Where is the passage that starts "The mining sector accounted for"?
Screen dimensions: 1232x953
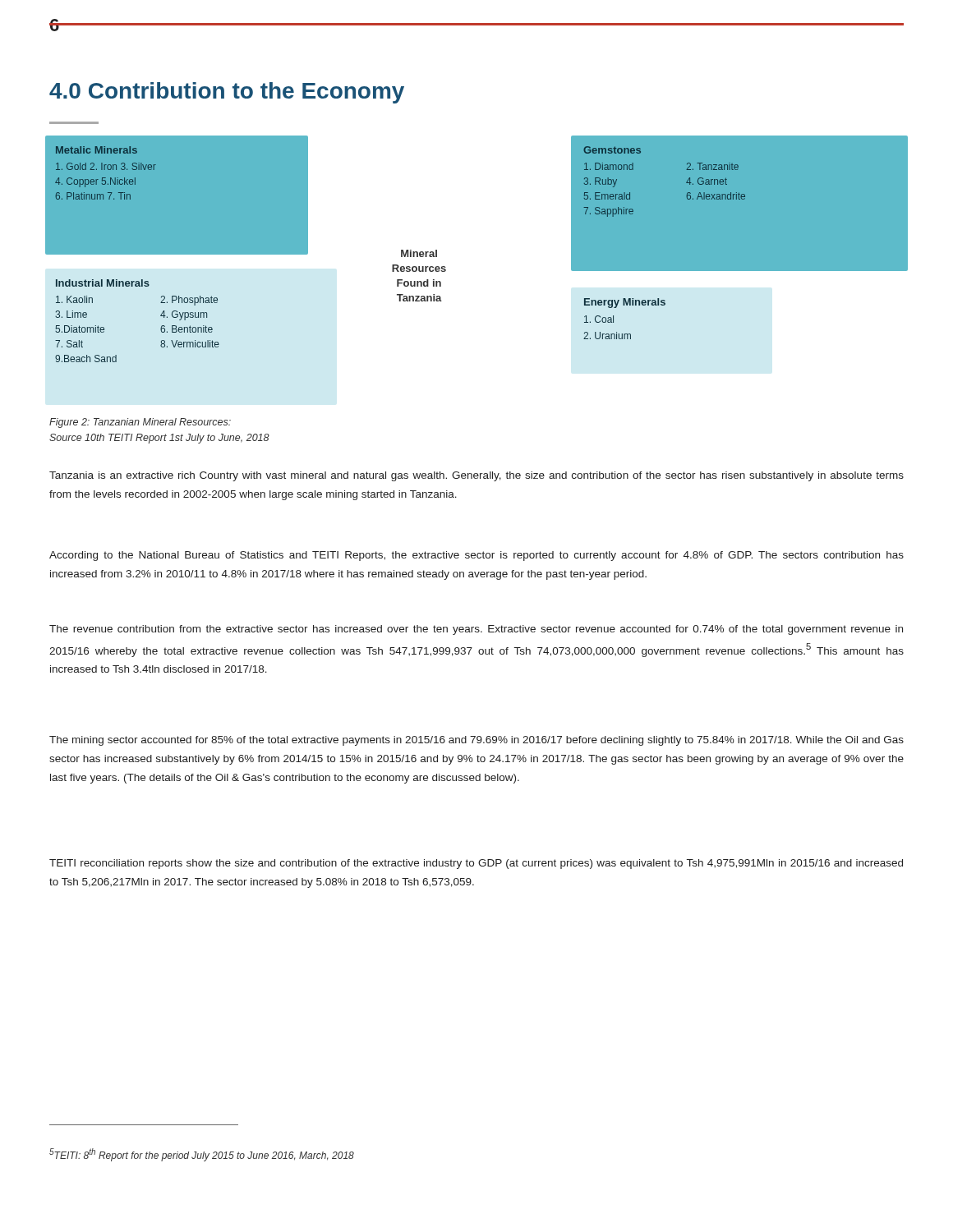[476, 758]
